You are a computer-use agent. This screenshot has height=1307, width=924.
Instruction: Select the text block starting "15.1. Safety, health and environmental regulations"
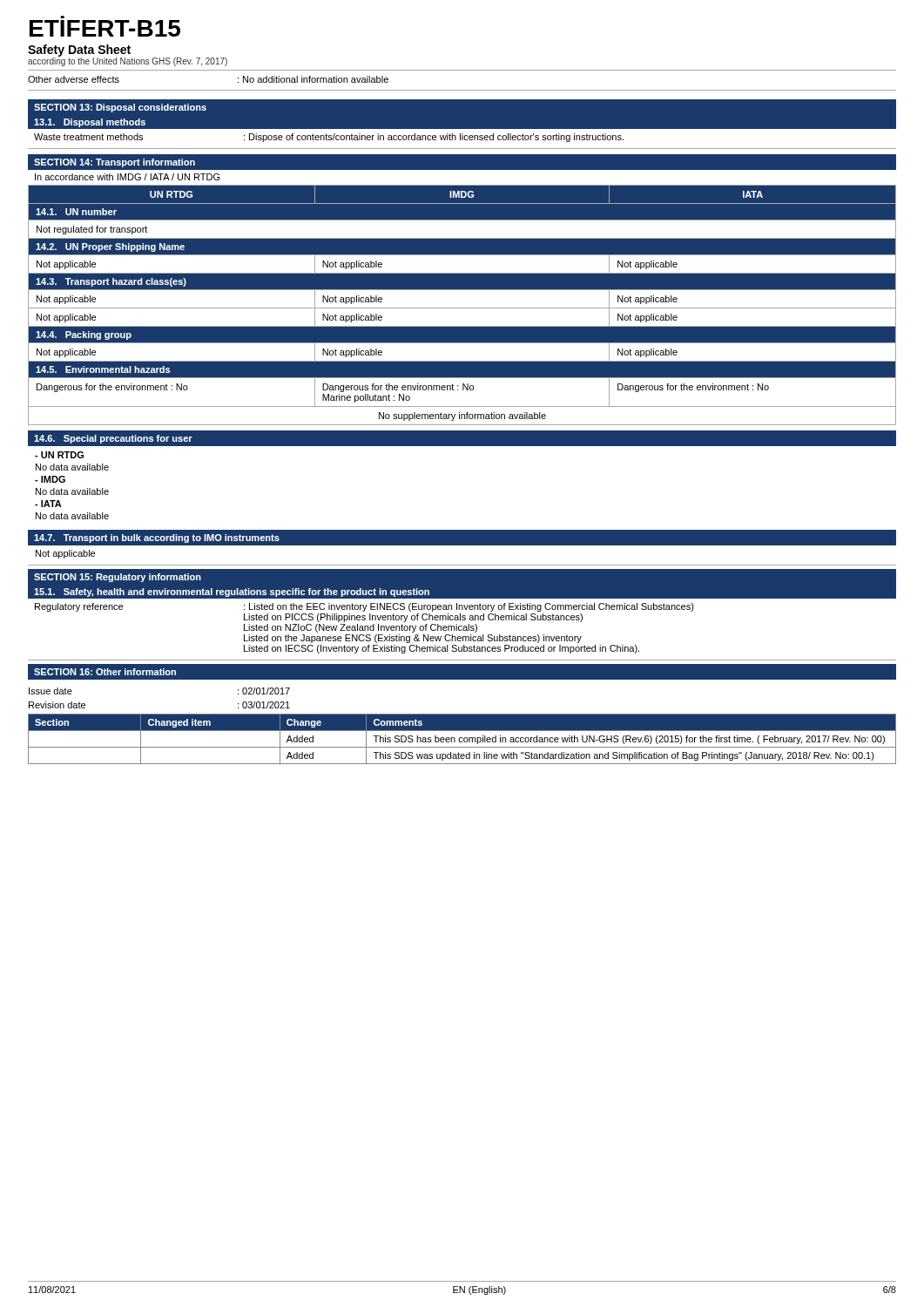click(x=232, y=591)
